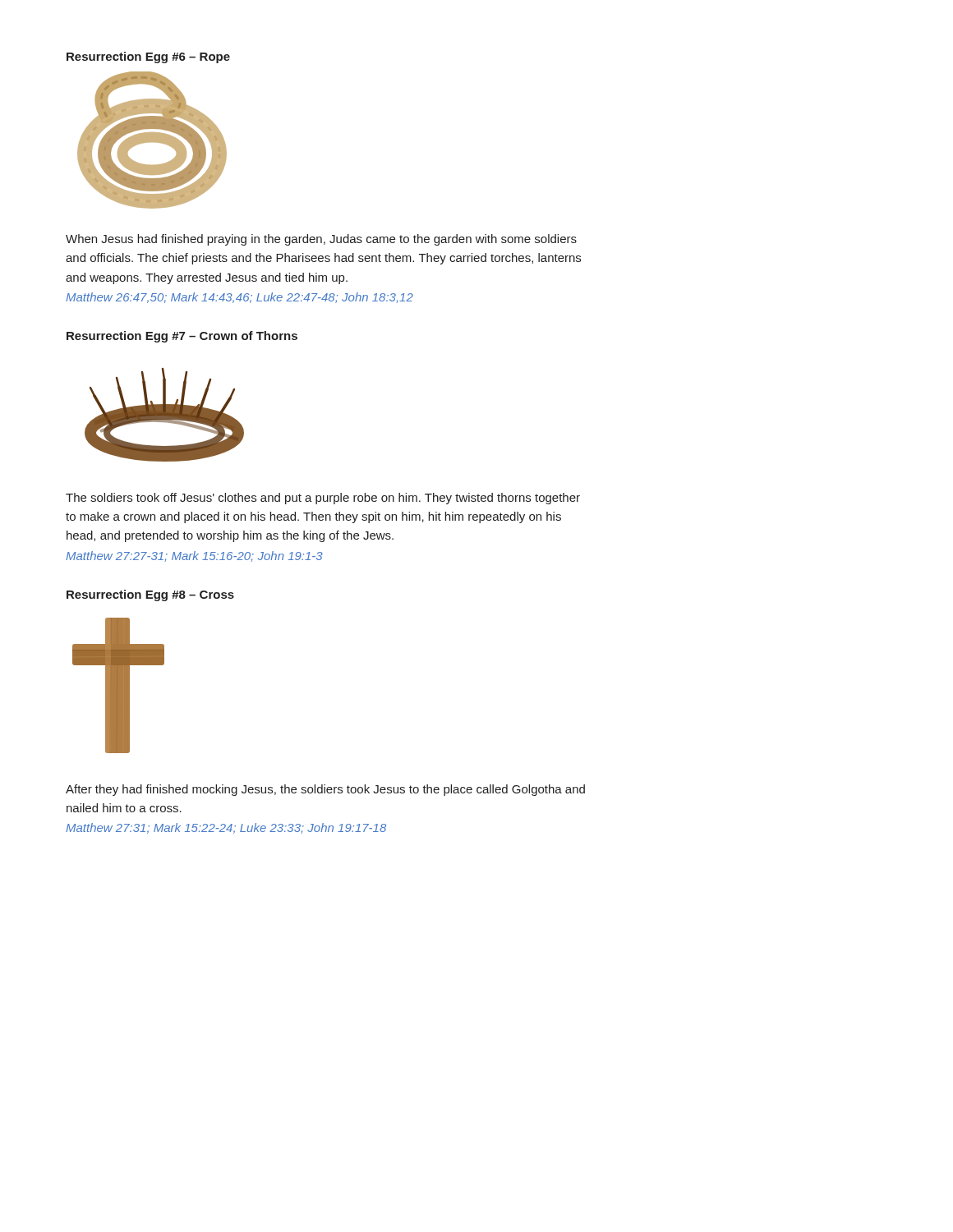The height and width of the screenshot is (1232, 953).
Task: Point to the text starting "Matthew 26:47,50; Mark 14:43,46; Luke 22:47-48; John 18:3,12"
Action: point(239,297)
